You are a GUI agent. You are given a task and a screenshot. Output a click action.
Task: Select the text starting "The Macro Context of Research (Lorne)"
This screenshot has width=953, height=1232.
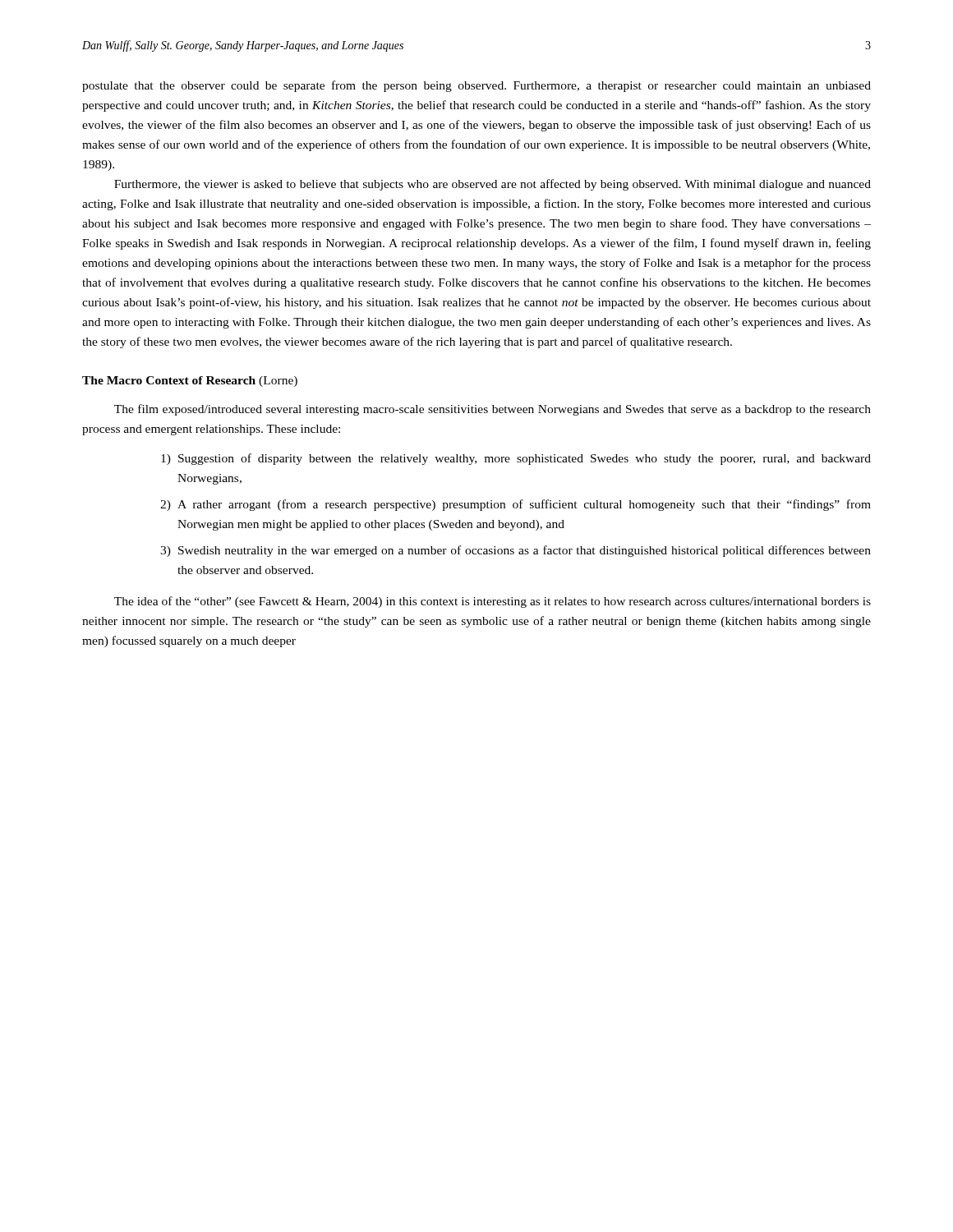tap(190, 380)
